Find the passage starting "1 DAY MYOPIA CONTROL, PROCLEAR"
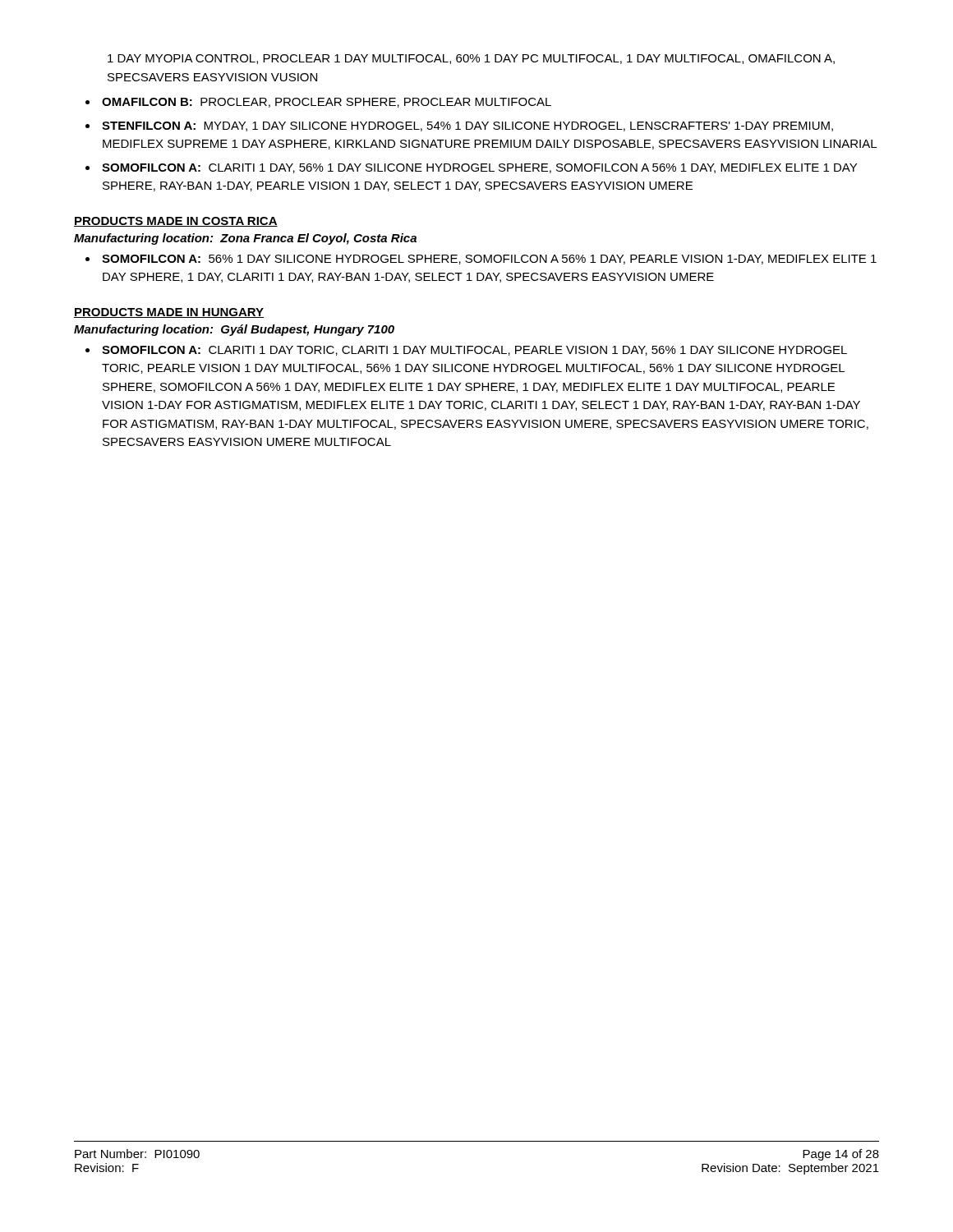This screenshot has width=953, height=1232. pyautogui.click(x=471, y=67)
